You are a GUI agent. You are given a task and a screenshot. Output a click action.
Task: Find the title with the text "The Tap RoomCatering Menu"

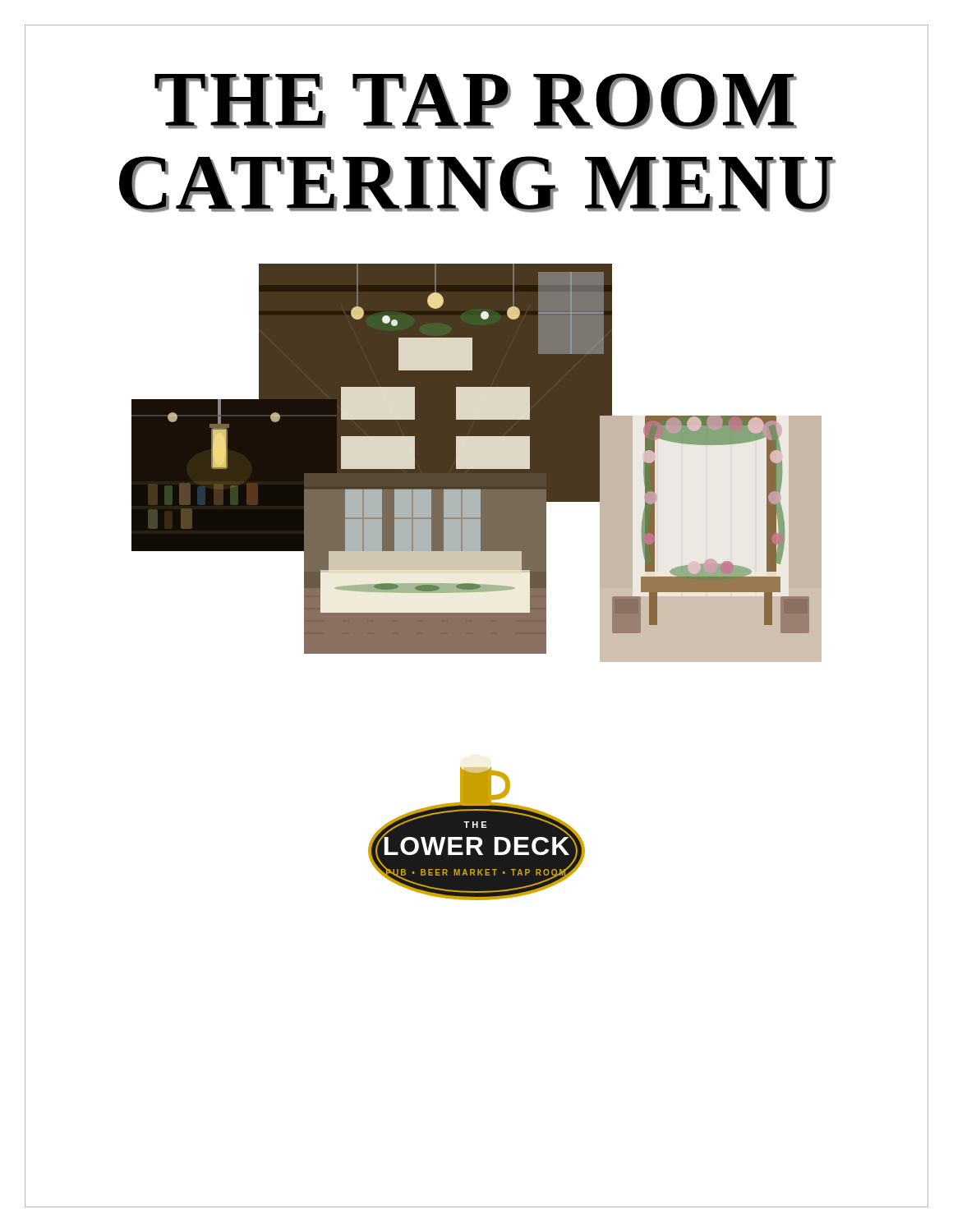pyautogui.click(x=476, y=141)
